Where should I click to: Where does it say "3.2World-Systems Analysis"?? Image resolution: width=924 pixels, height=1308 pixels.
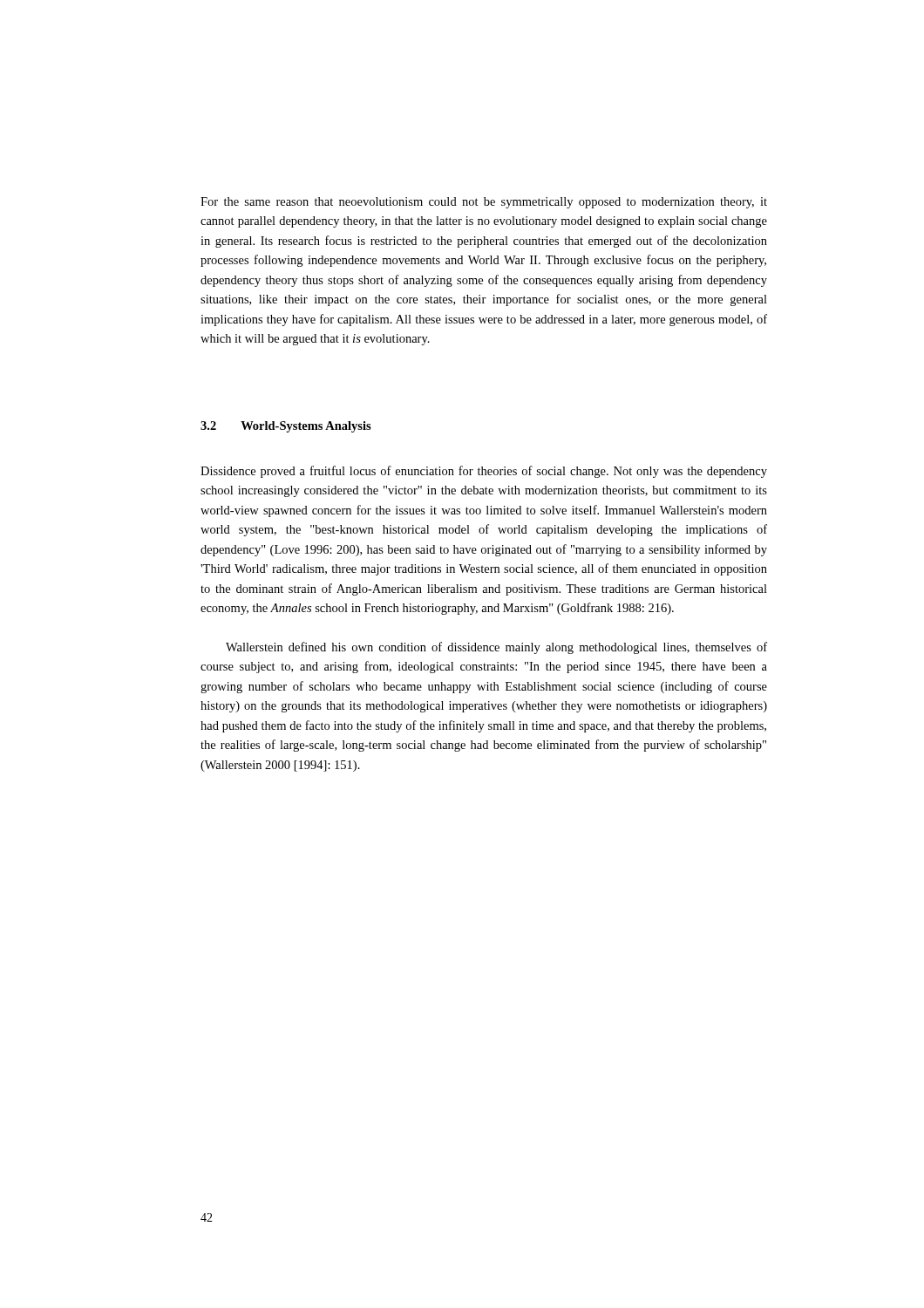[x=286, y=426]
